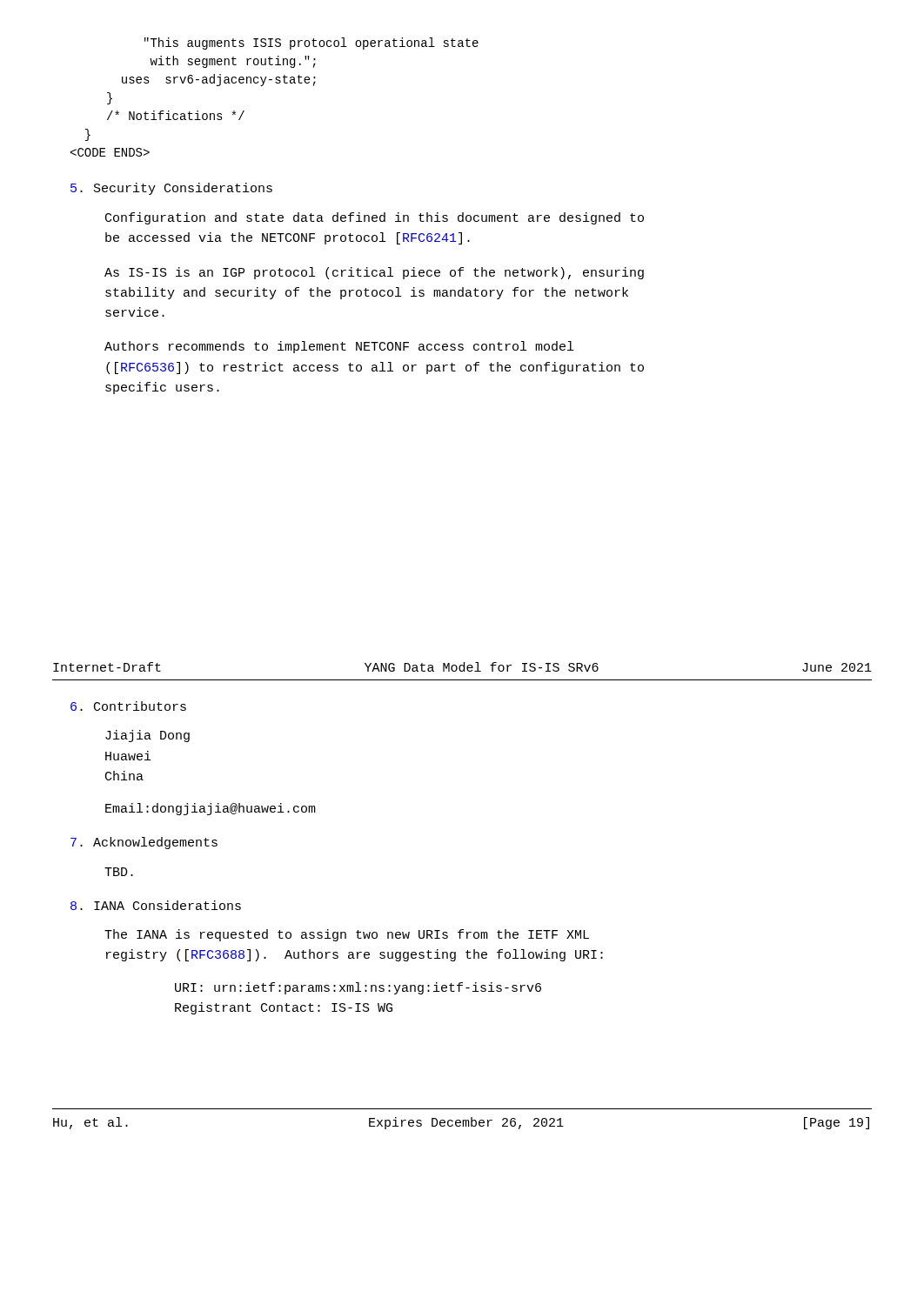Point to the text block starting "7. Acknowledgements"
Image resolution: width=924 pixels, height=1305 pixels.
pyautogui.click(x=144, y=844)
